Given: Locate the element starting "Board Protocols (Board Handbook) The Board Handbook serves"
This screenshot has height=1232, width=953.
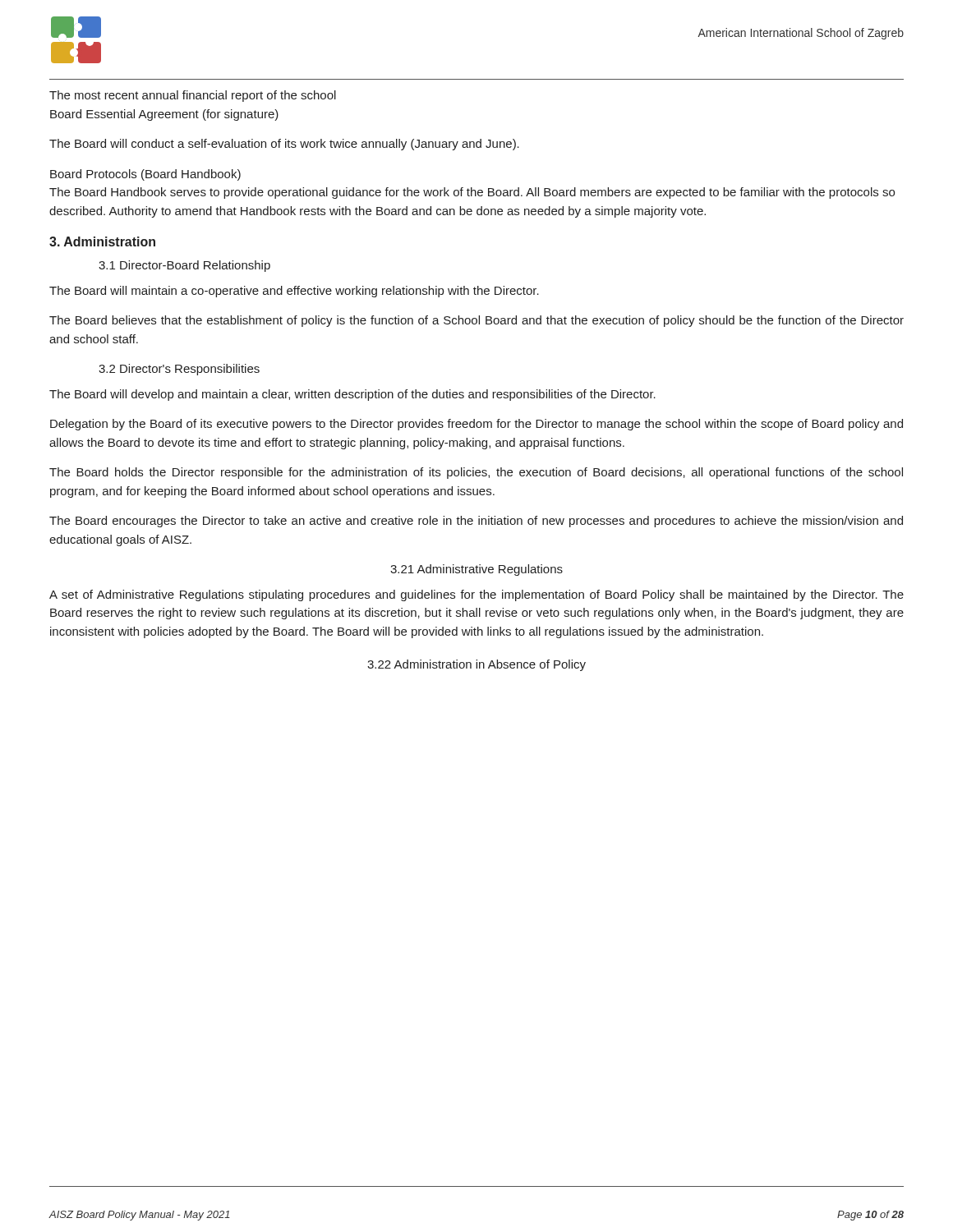Looking at the screenshot, I should 472,192.
